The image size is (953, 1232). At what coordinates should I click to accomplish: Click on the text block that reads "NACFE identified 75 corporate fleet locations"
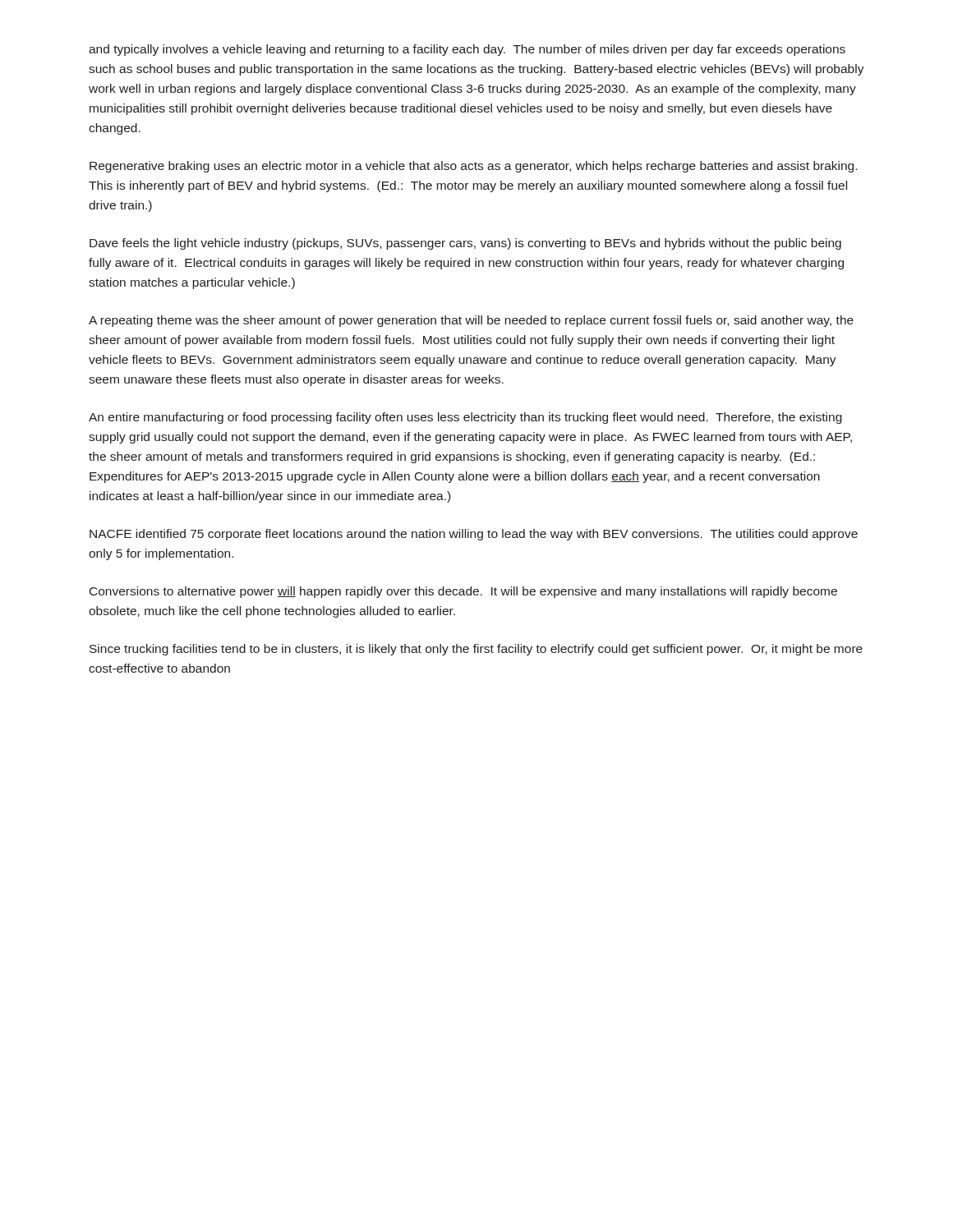pyautogui.click(x=473, y=544)
